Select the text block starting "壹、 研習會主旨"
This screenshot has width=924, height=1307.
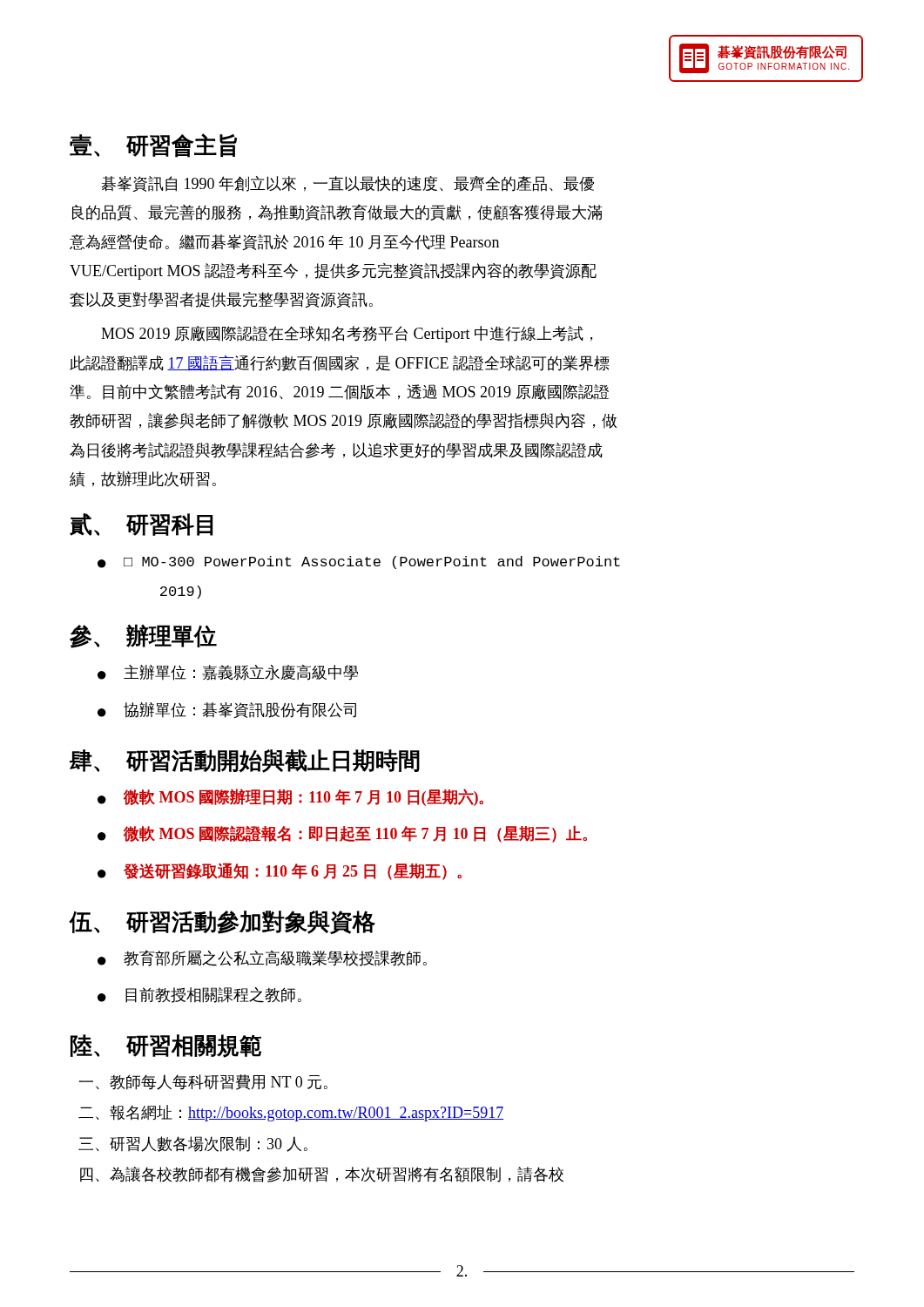(155, 146)
